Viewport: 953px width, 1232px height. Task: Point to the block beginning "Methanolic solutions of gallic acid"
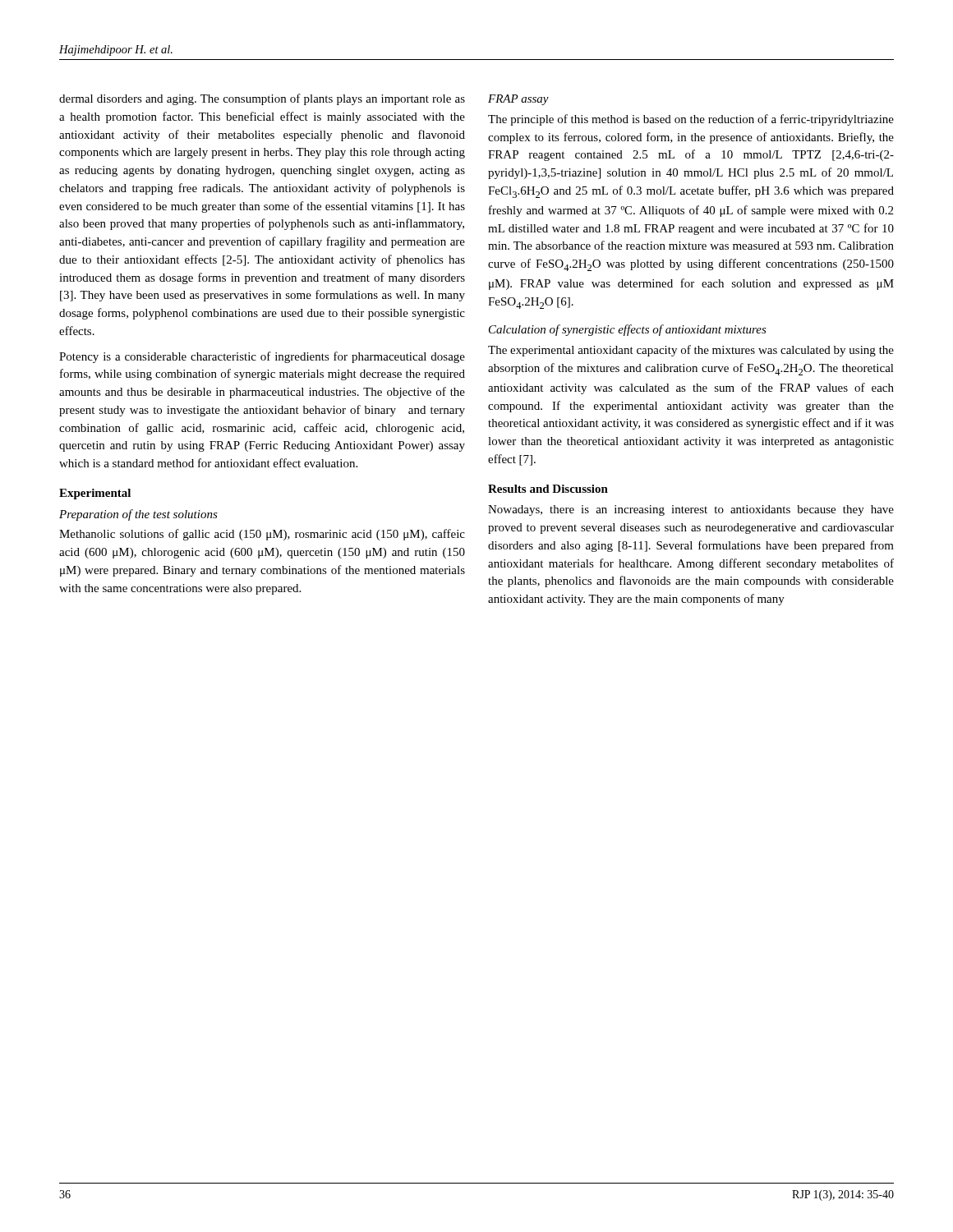pyautogui.click(x=262, y=562)
